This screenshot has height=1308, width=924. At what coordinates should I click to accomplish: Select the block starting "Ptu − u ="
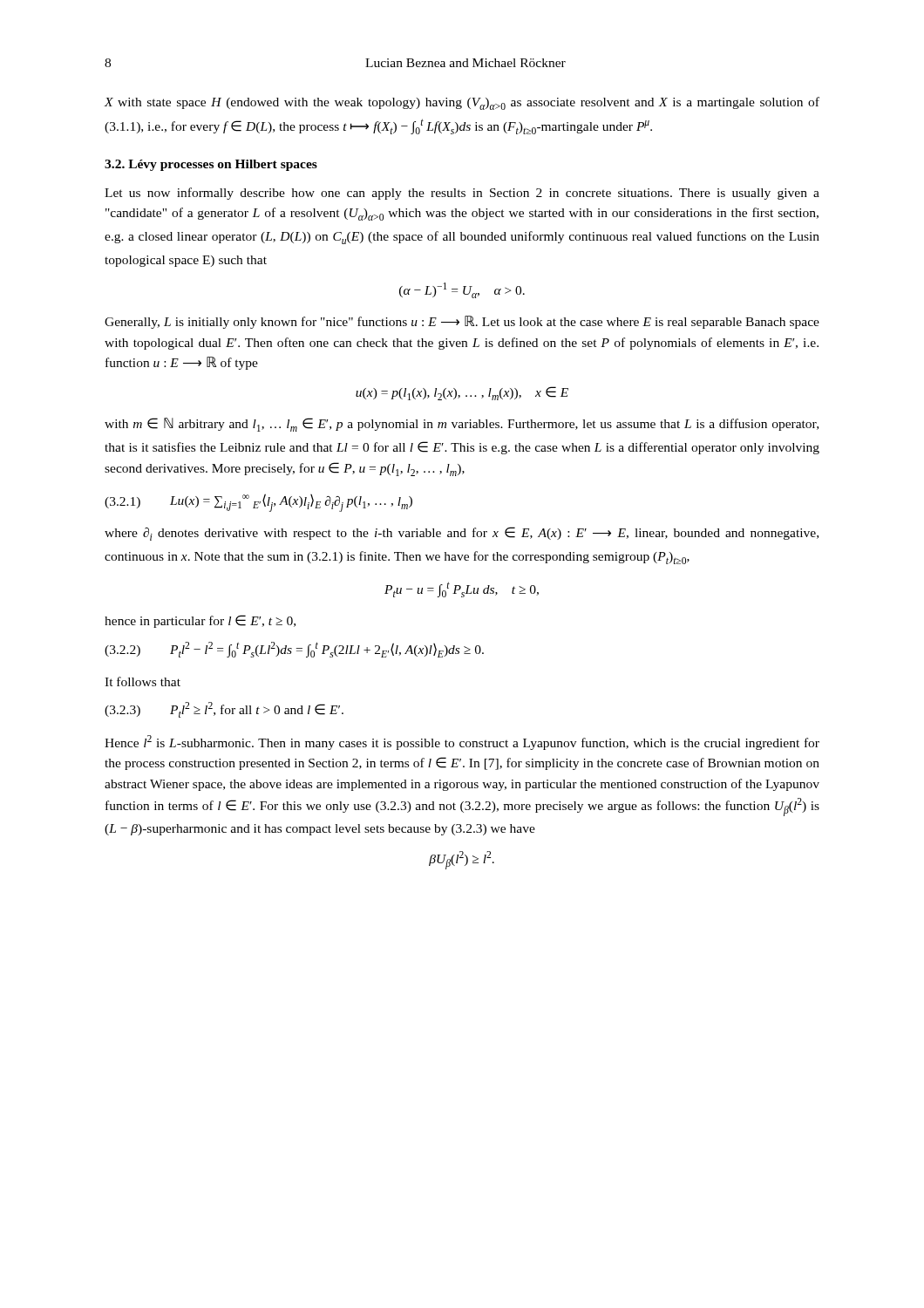462,590
